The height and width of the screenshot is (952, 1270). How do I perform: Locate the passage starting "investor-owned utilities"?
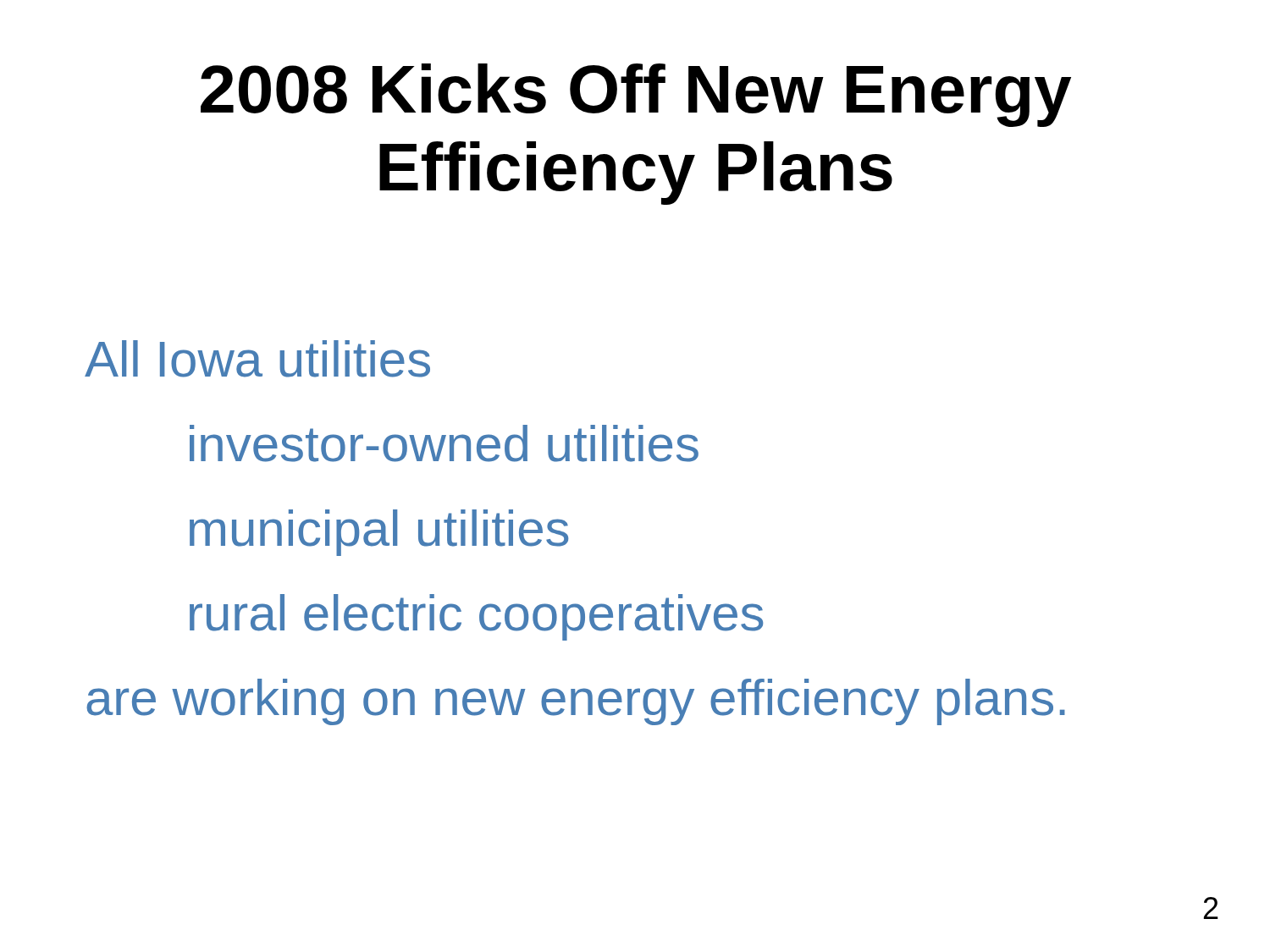click(x=443, y=444)
